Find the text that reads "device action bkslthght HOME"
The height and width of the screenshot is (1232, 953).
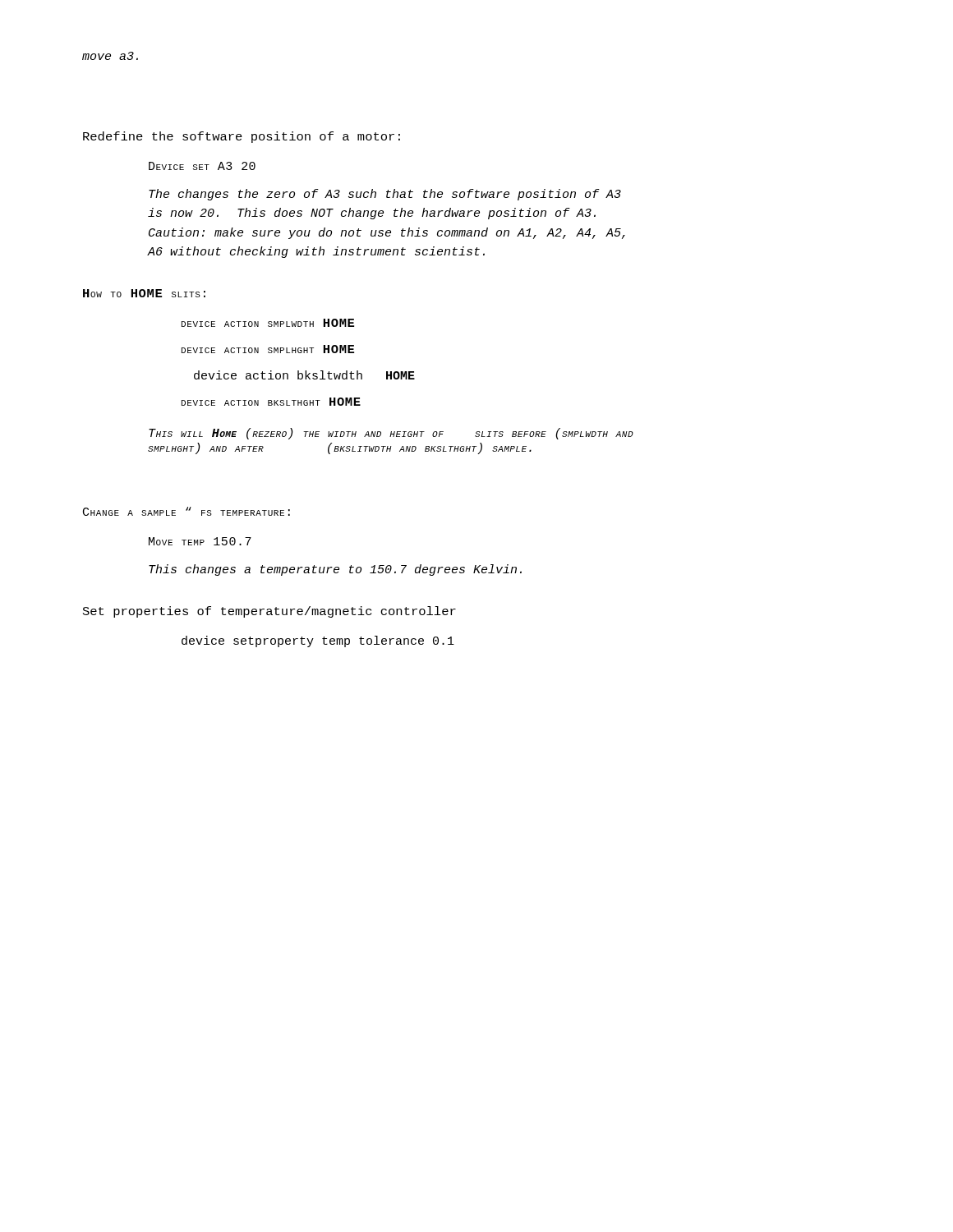(271, 402)
